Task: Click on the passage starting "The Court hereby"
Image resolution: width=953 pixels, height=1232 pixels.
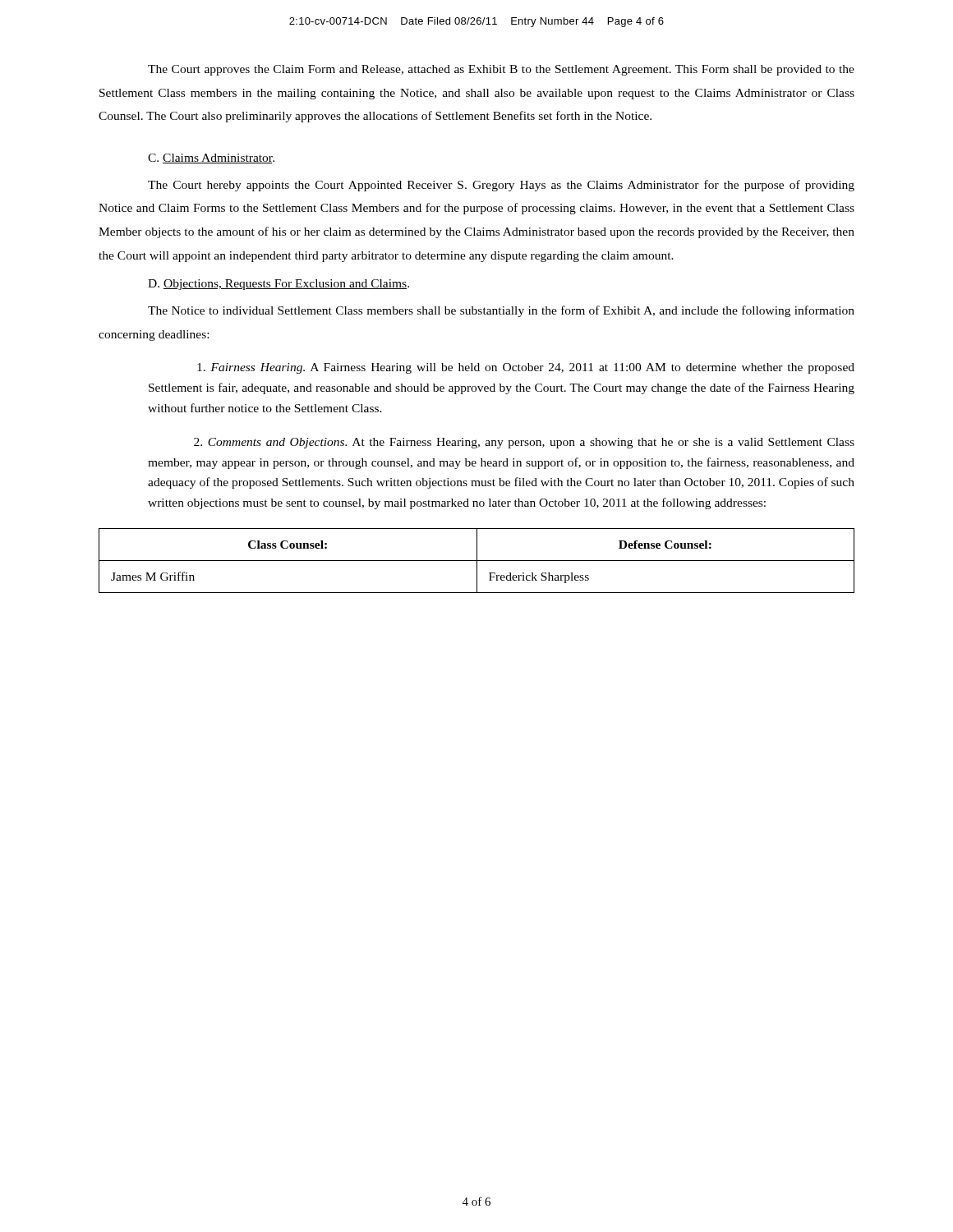Action: click(x=476, y=220)
